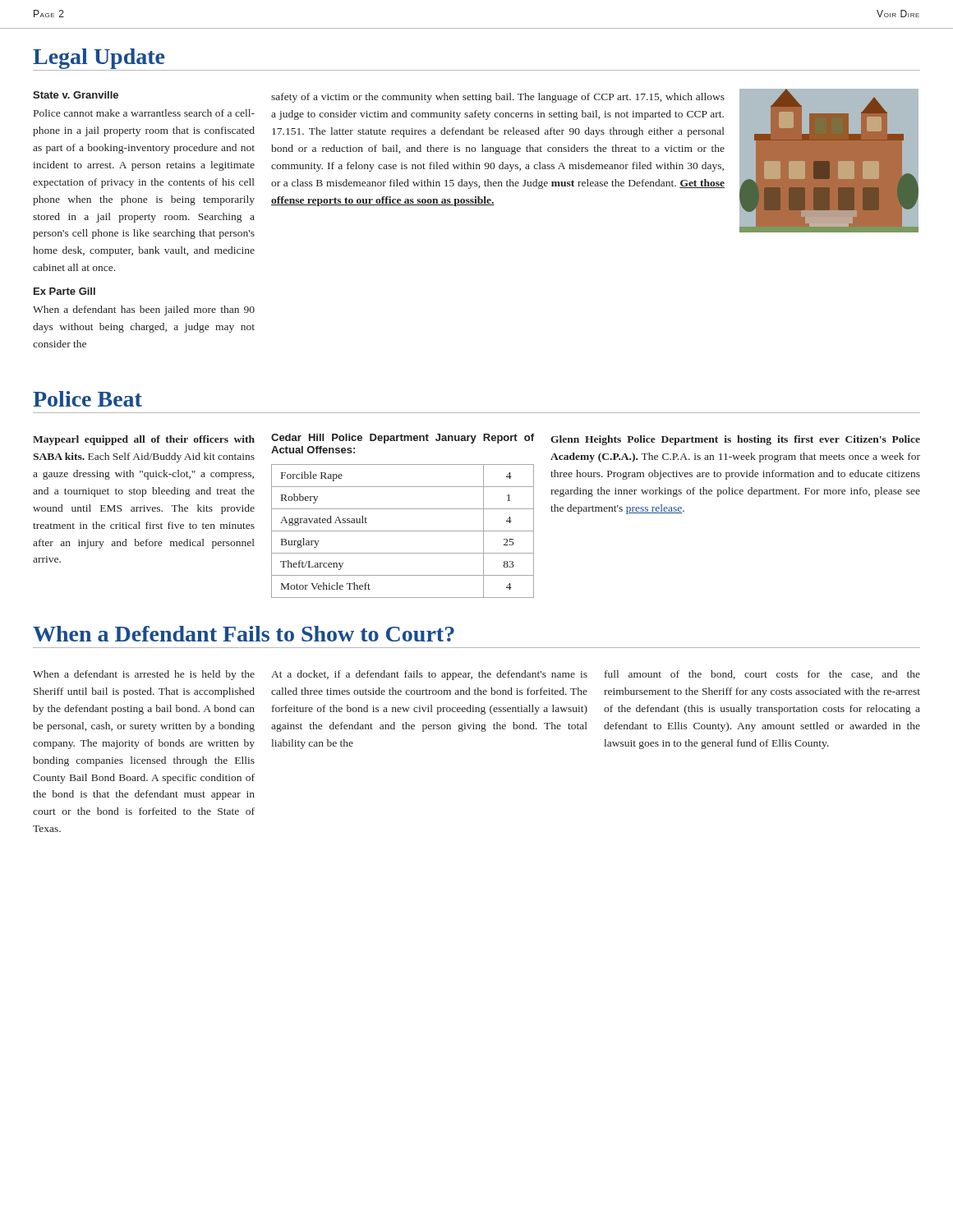This screenshot has width=953, height=1232.
Task: Locate the section header containing "Ex Parte Gill"
Action: click(x=64, y=291)
